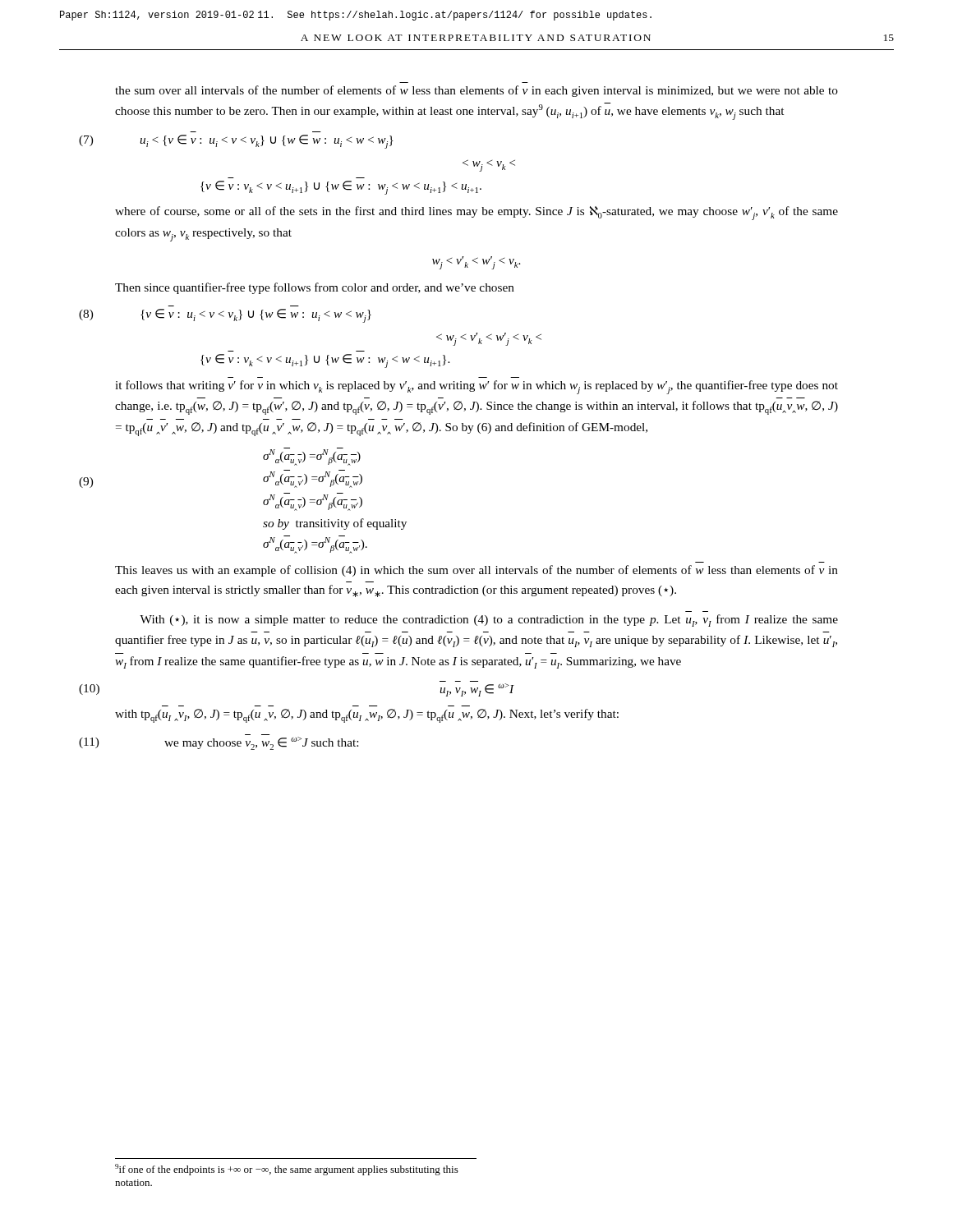Where is the formula that starts "(8) {v ∈"?
This screenshot has width=953, height=1232.
click(476, 337)
